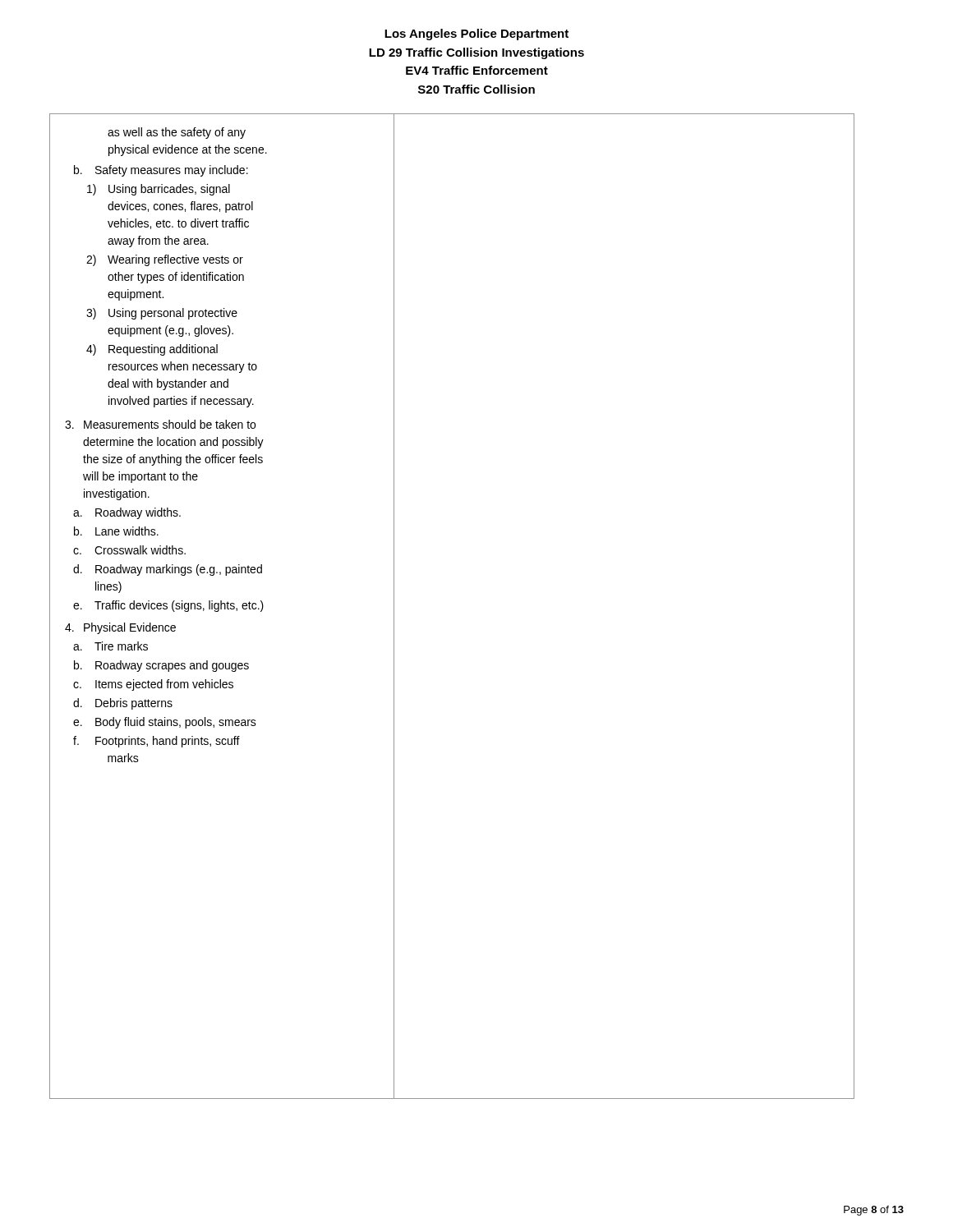Point to the block beginning "3. Measurements should be taken to determine"
Screen dimensions: 1232x953
[164, 460]
